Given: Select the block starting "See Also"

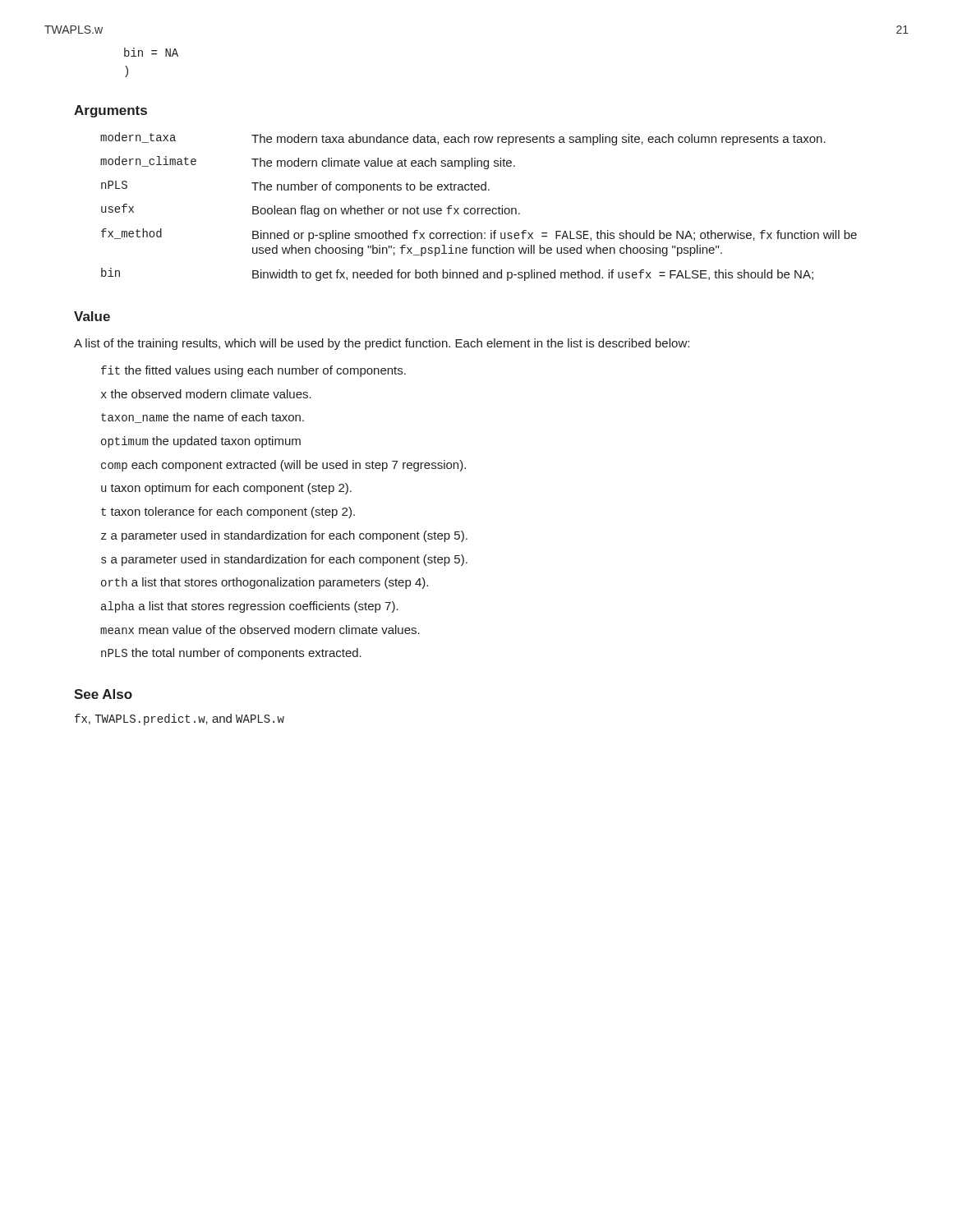Looking at the screenshot, I should (x=103, y=694).
